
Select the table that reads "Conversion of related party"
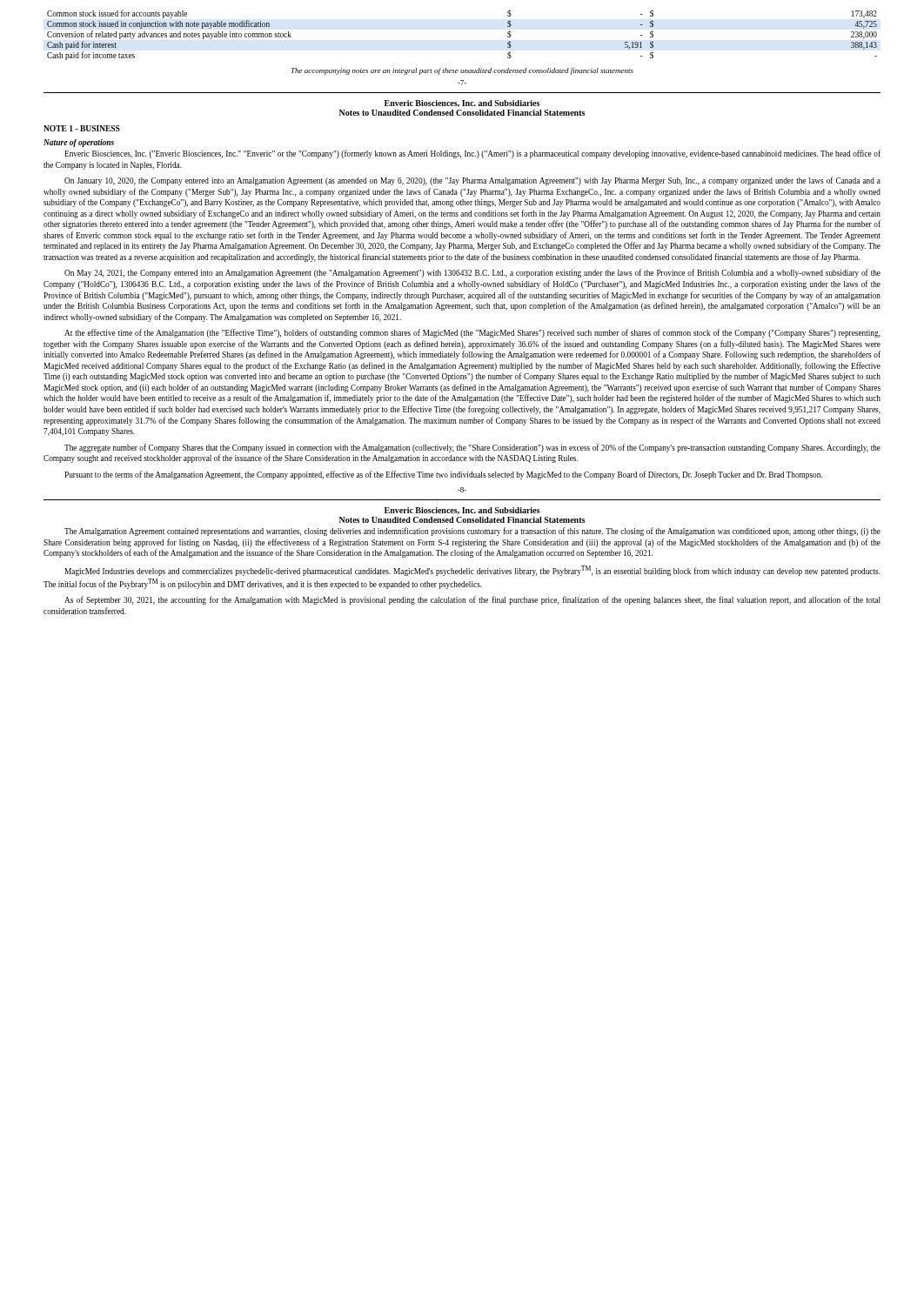462,35
